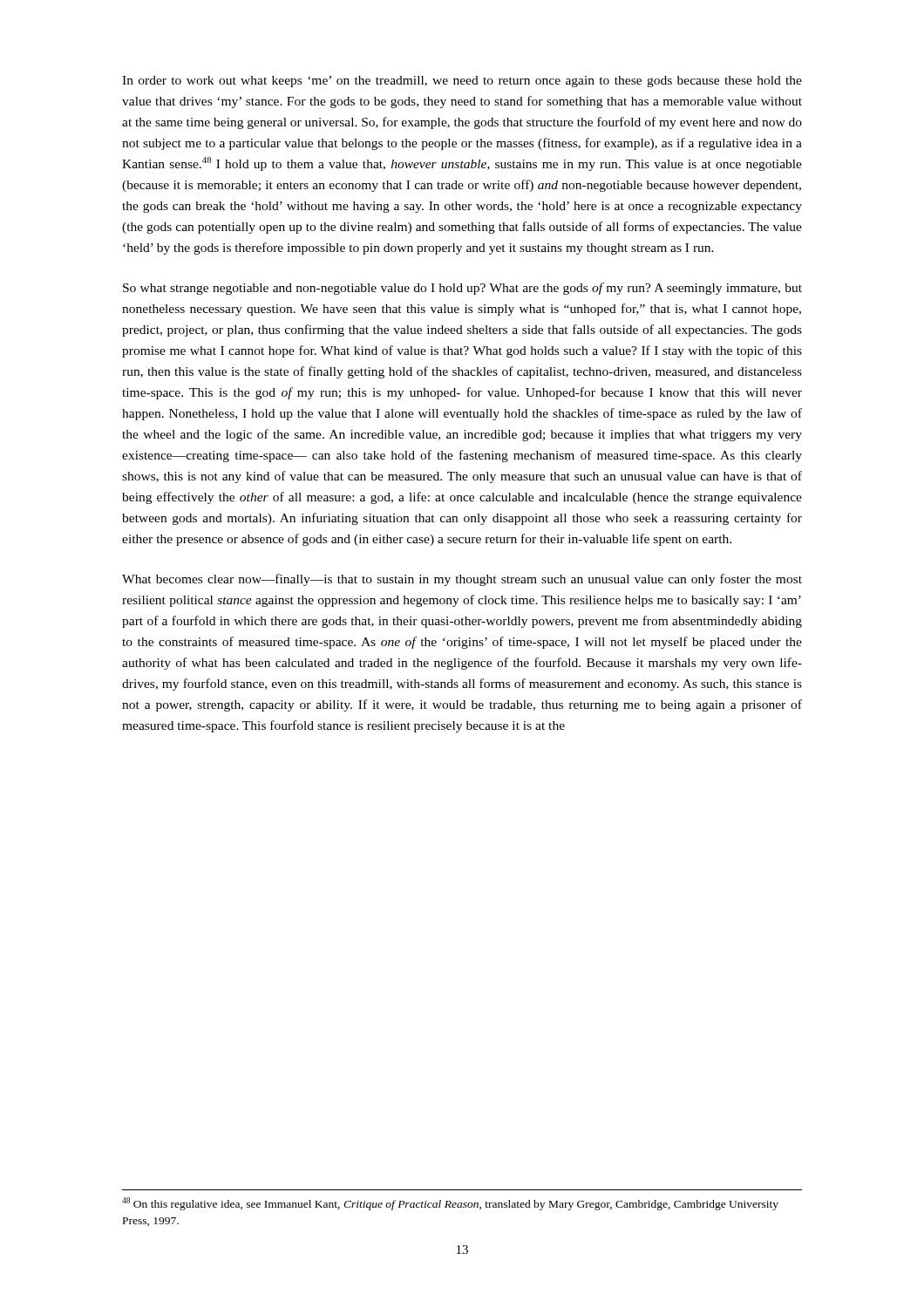Locate the text block that says "In order to work"

pyautogui.click(x=462, y=164)
